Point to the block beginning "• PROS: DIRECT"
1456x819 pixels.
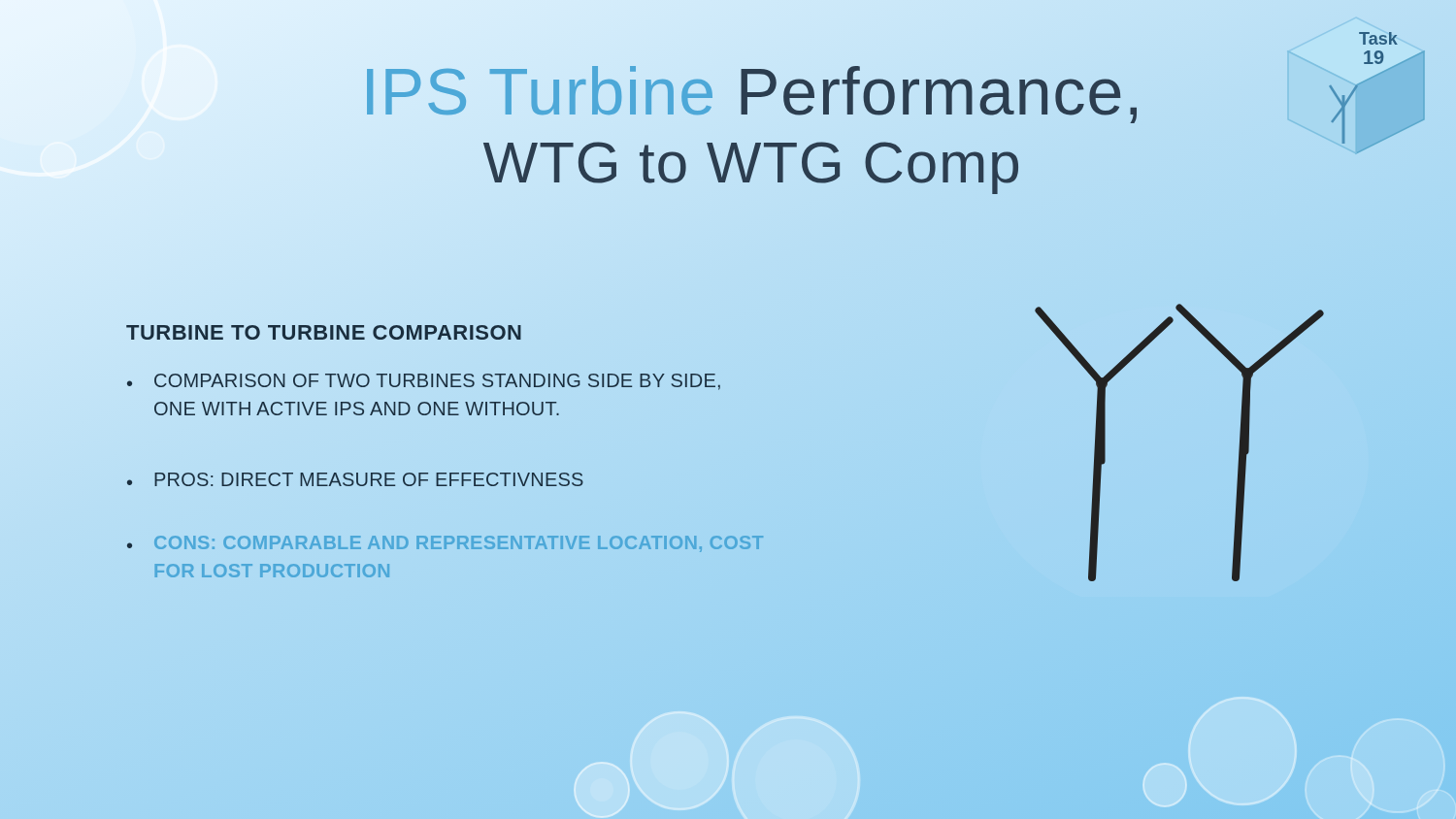(355, 481)
